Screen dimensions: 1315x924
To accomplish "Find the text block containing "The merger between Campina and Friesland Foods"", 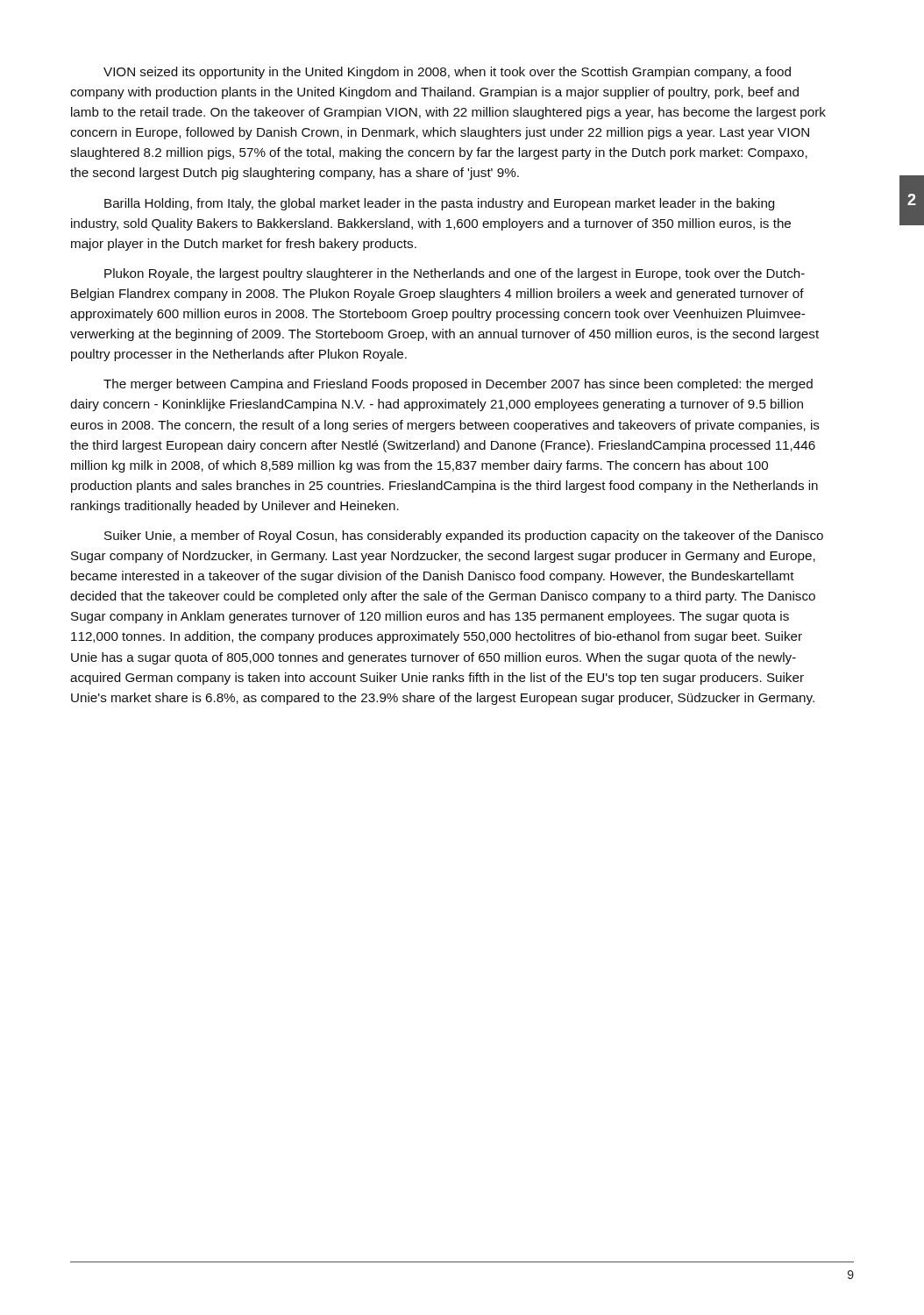I will click(449, 445).
